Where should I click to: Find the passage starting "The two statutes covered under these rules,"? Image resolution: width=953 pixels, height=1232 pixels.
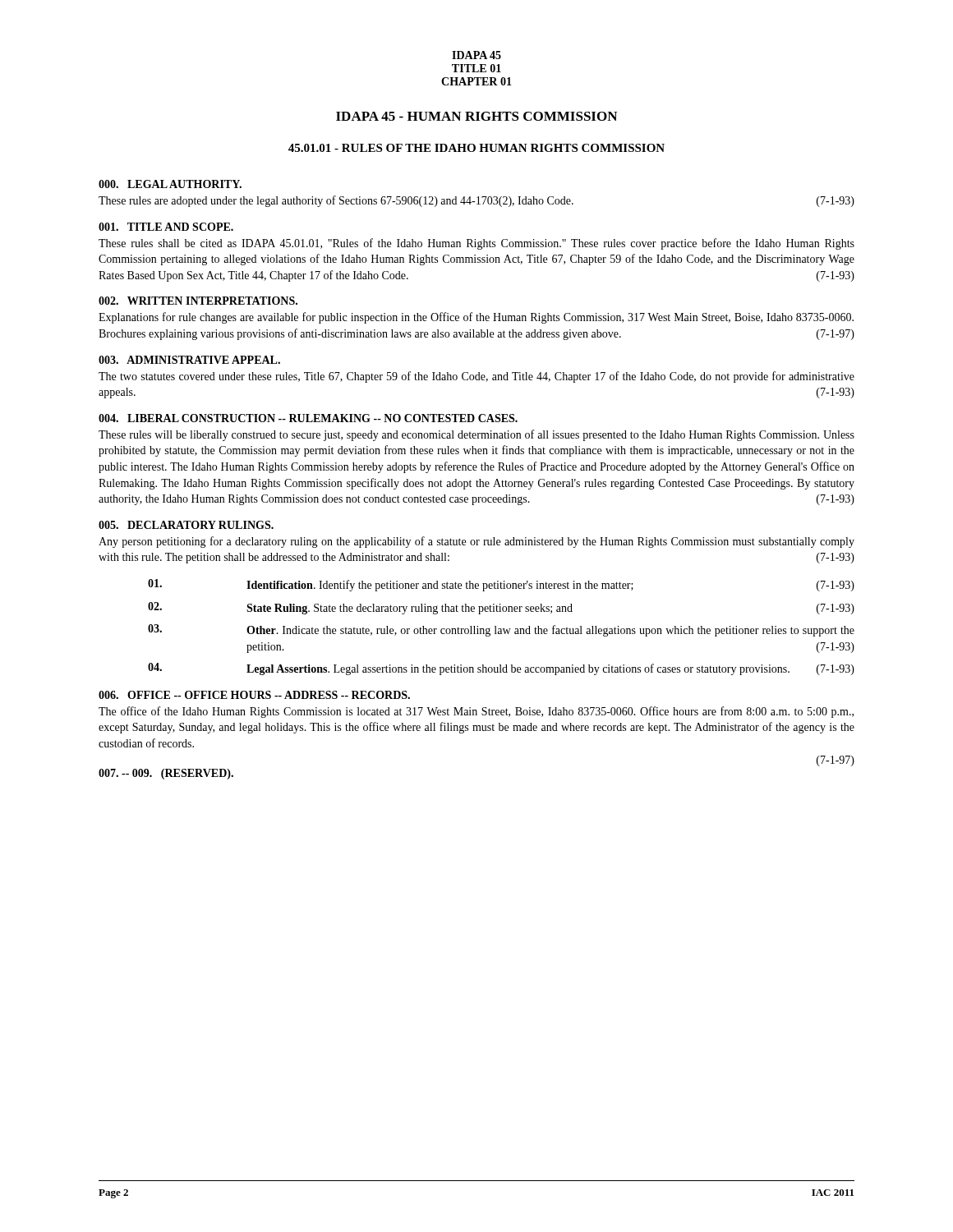(x=476, y=385)
